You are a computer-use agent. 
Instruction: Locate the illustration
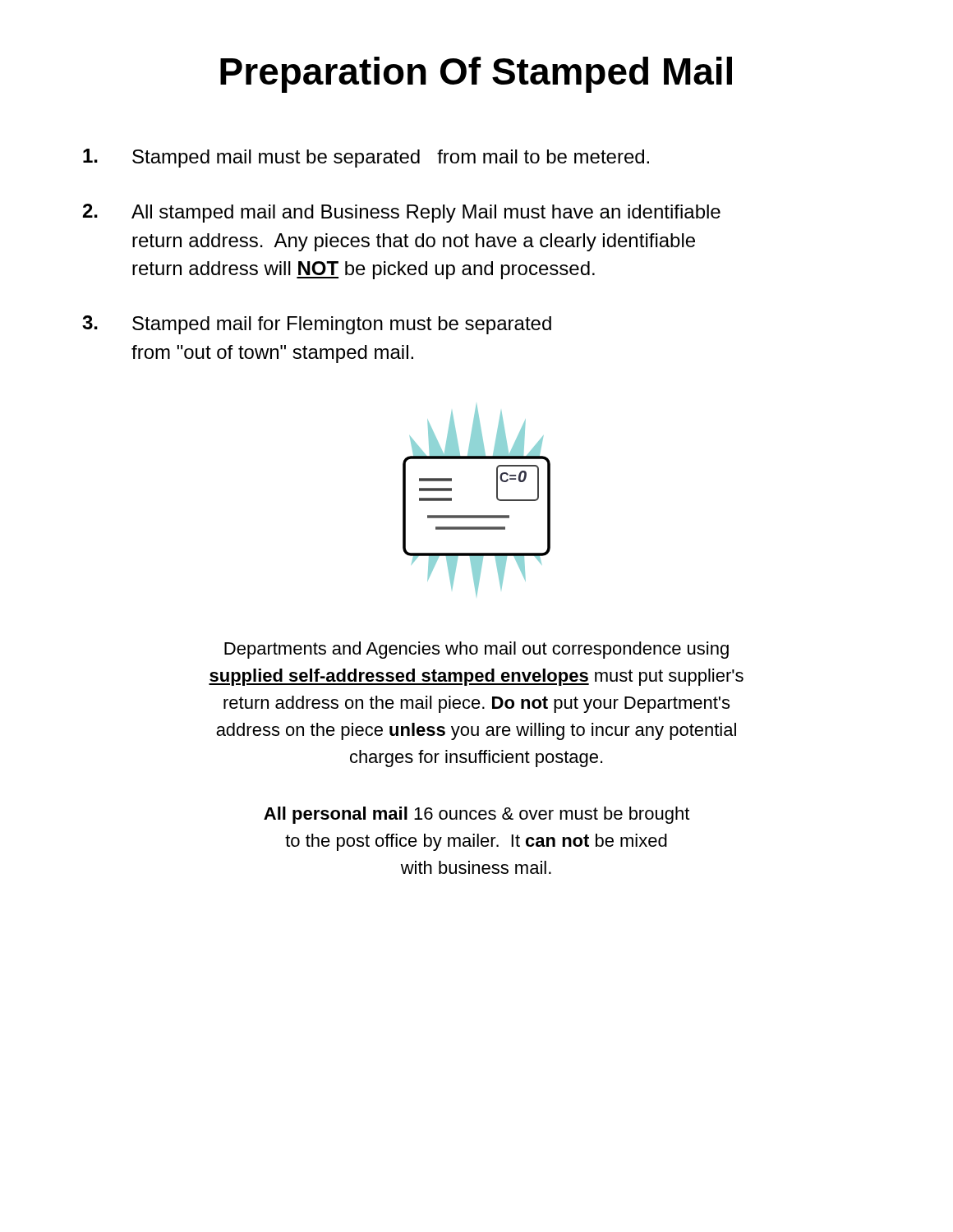(476, 502)
